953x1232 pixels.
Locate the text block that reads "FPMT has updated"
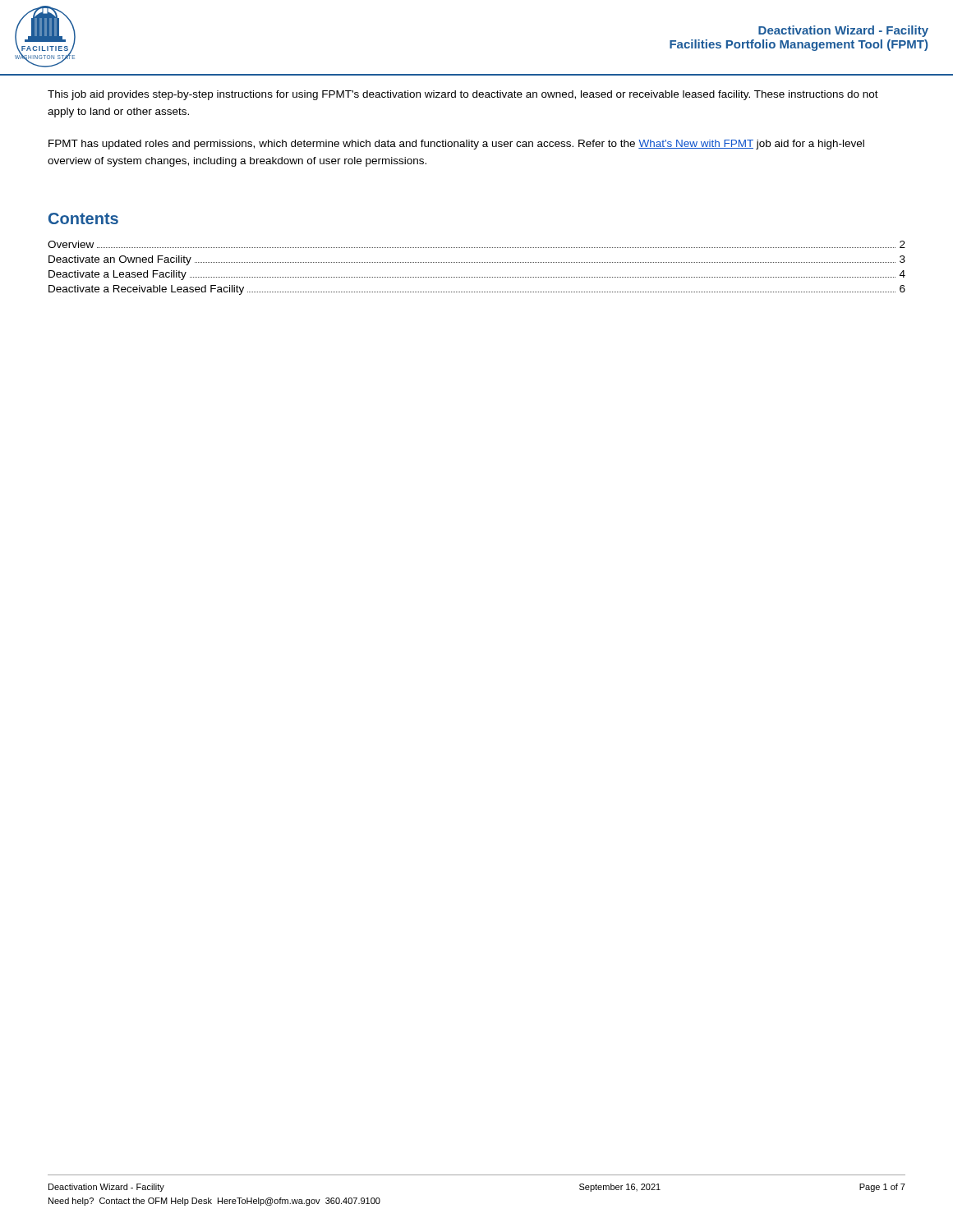[456, 152]
